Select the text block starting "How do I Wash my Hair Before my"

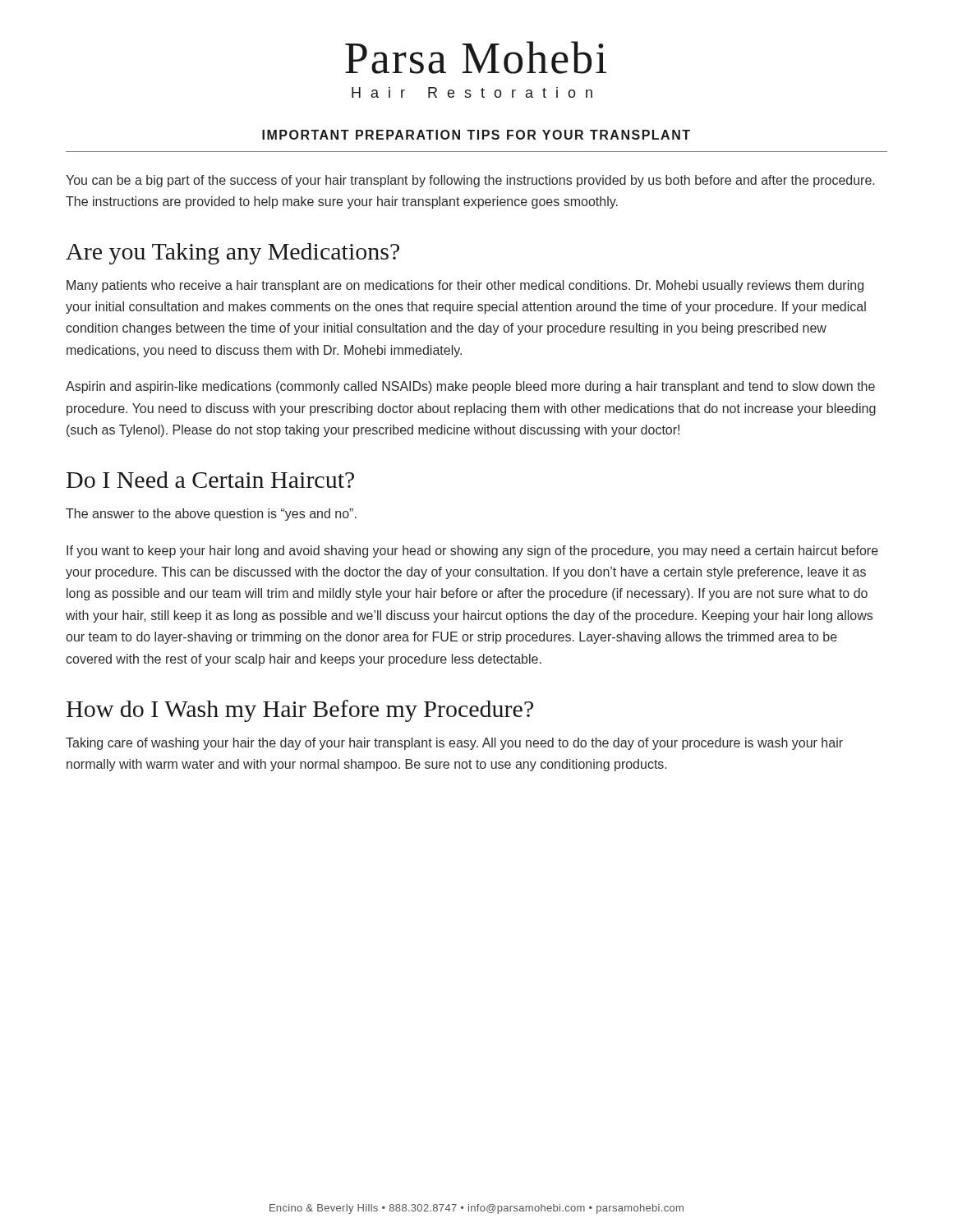(x=300, y=708)
